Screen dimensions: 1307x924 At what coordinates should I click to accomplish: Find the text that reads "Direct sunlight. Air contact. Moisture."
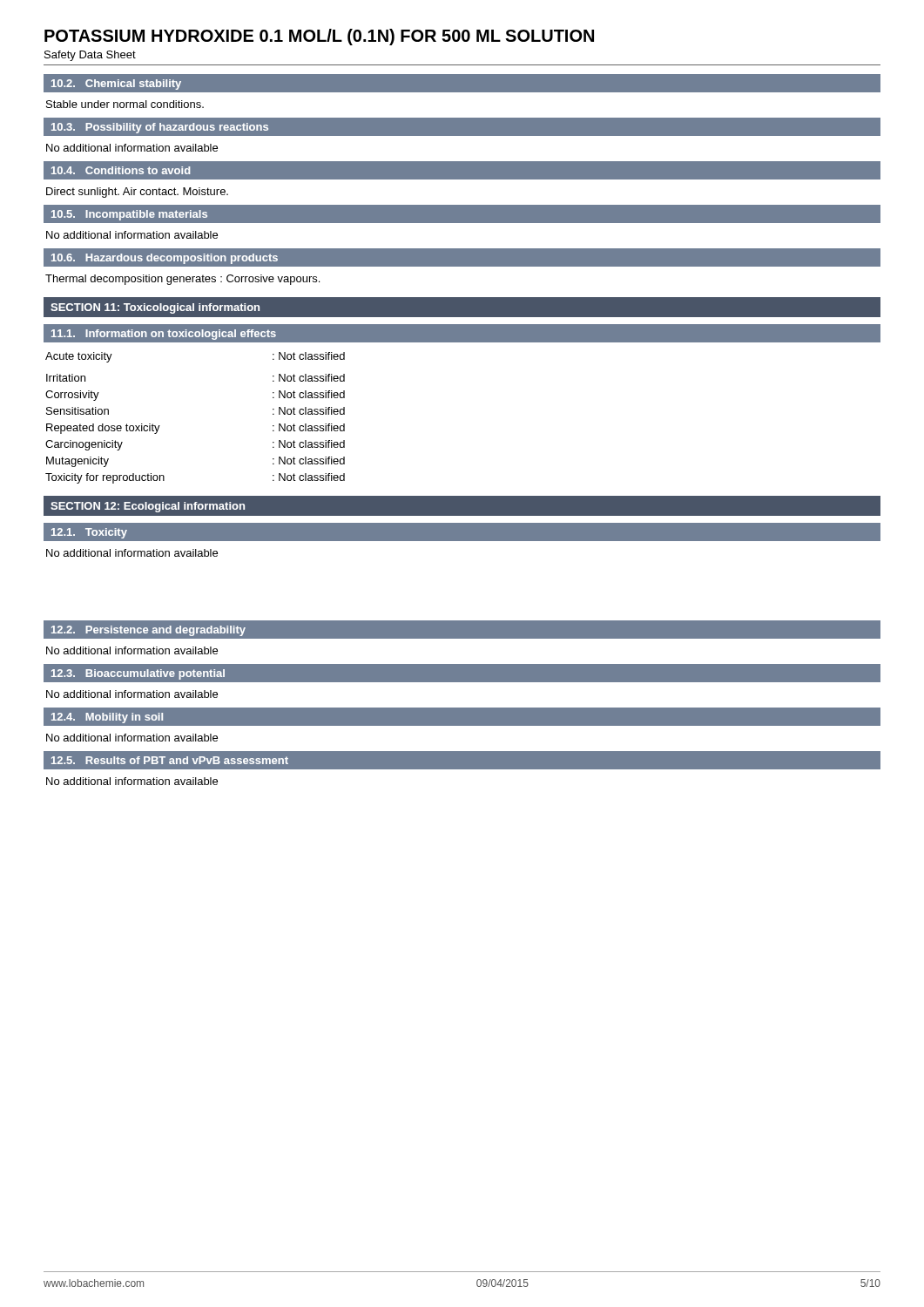137,191
